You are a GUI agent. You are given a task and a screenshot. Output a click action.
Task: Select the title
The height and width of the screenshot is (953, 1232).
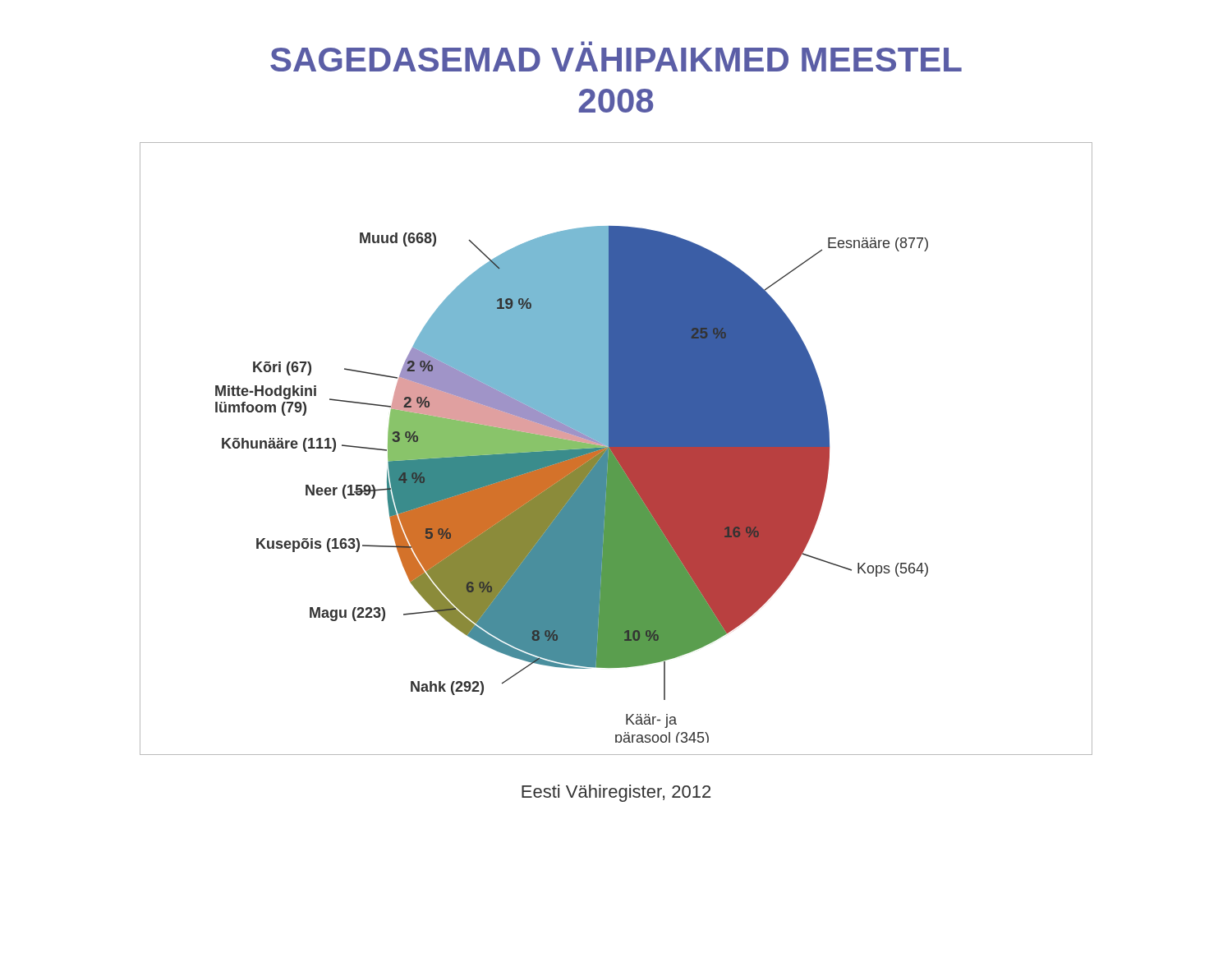[616, 81]
